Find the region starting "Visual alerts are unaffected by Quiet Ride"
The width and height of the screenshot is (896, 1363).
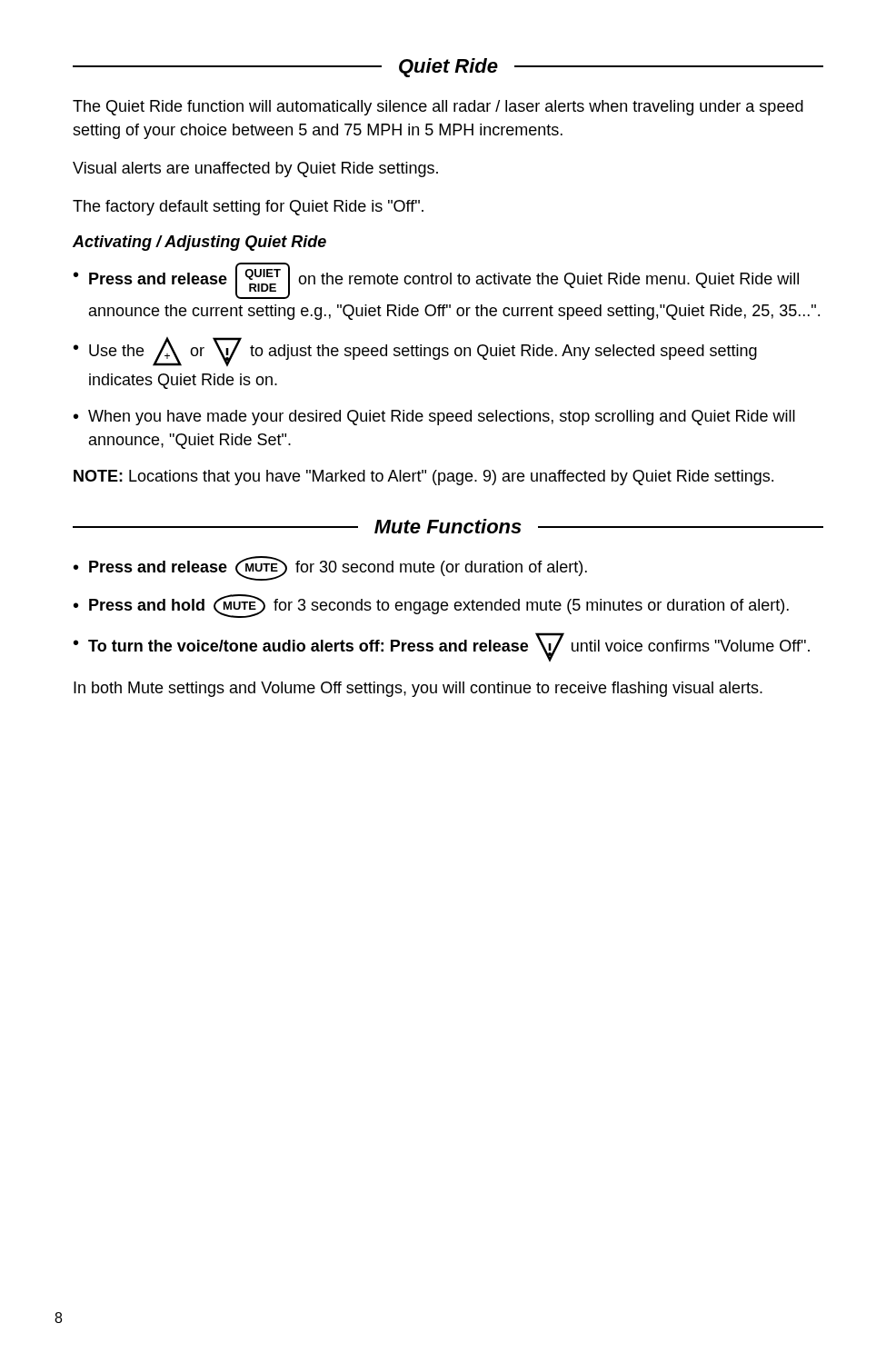pos(256,168)
